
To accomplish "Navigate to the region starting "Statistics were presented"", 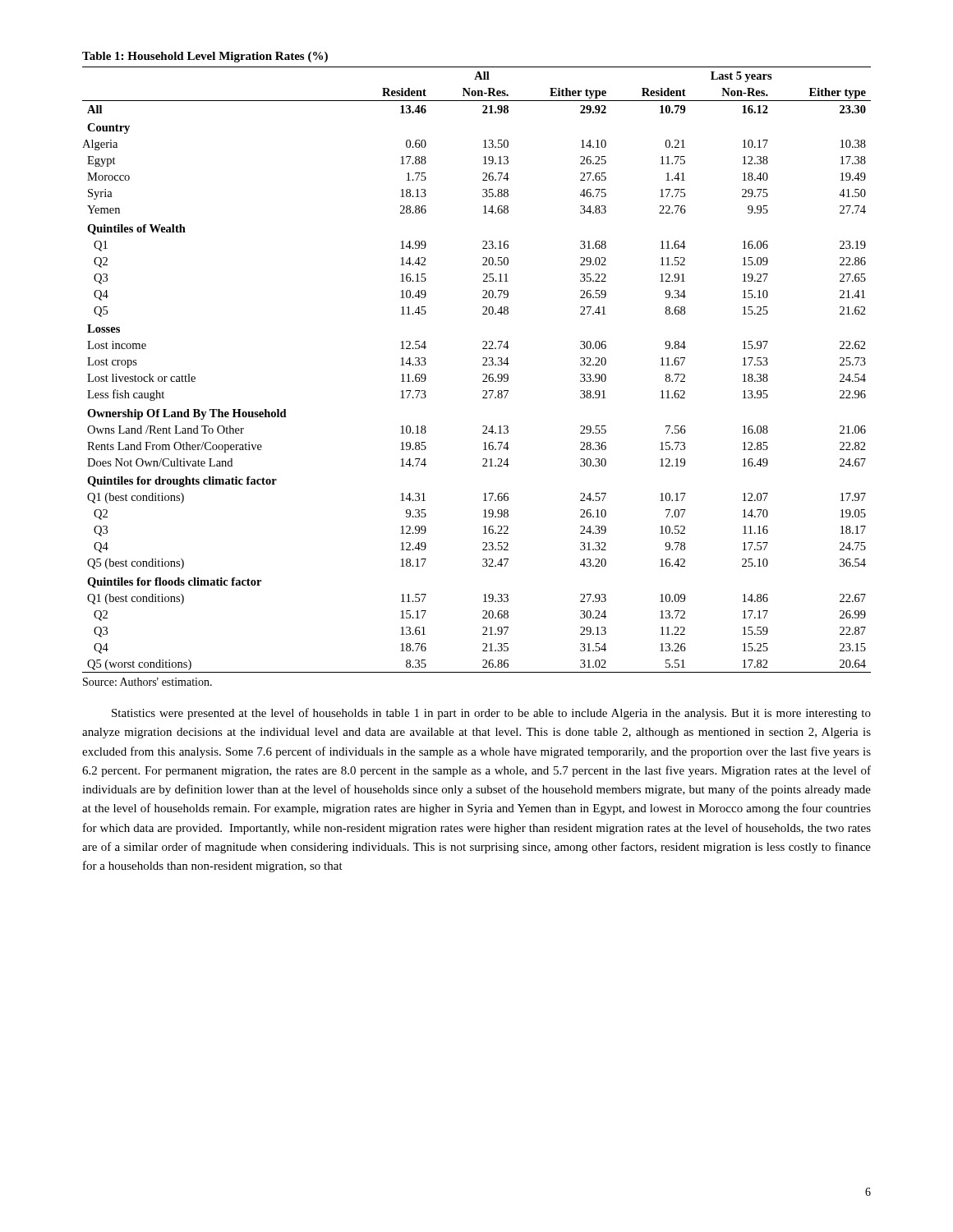I will coord(476,789).
